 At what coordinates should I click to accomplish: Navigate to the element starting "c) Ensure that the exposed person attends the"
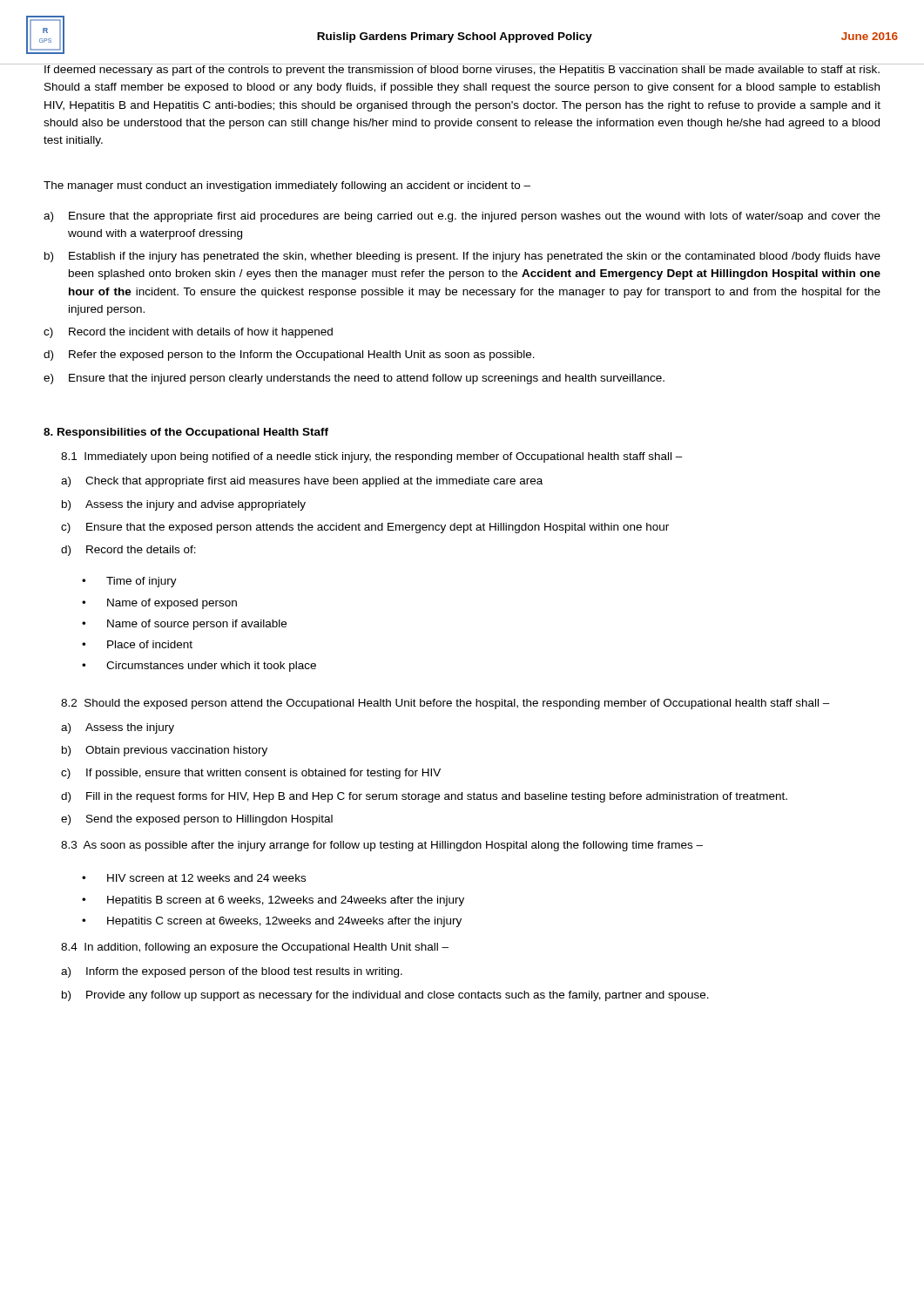471,527
